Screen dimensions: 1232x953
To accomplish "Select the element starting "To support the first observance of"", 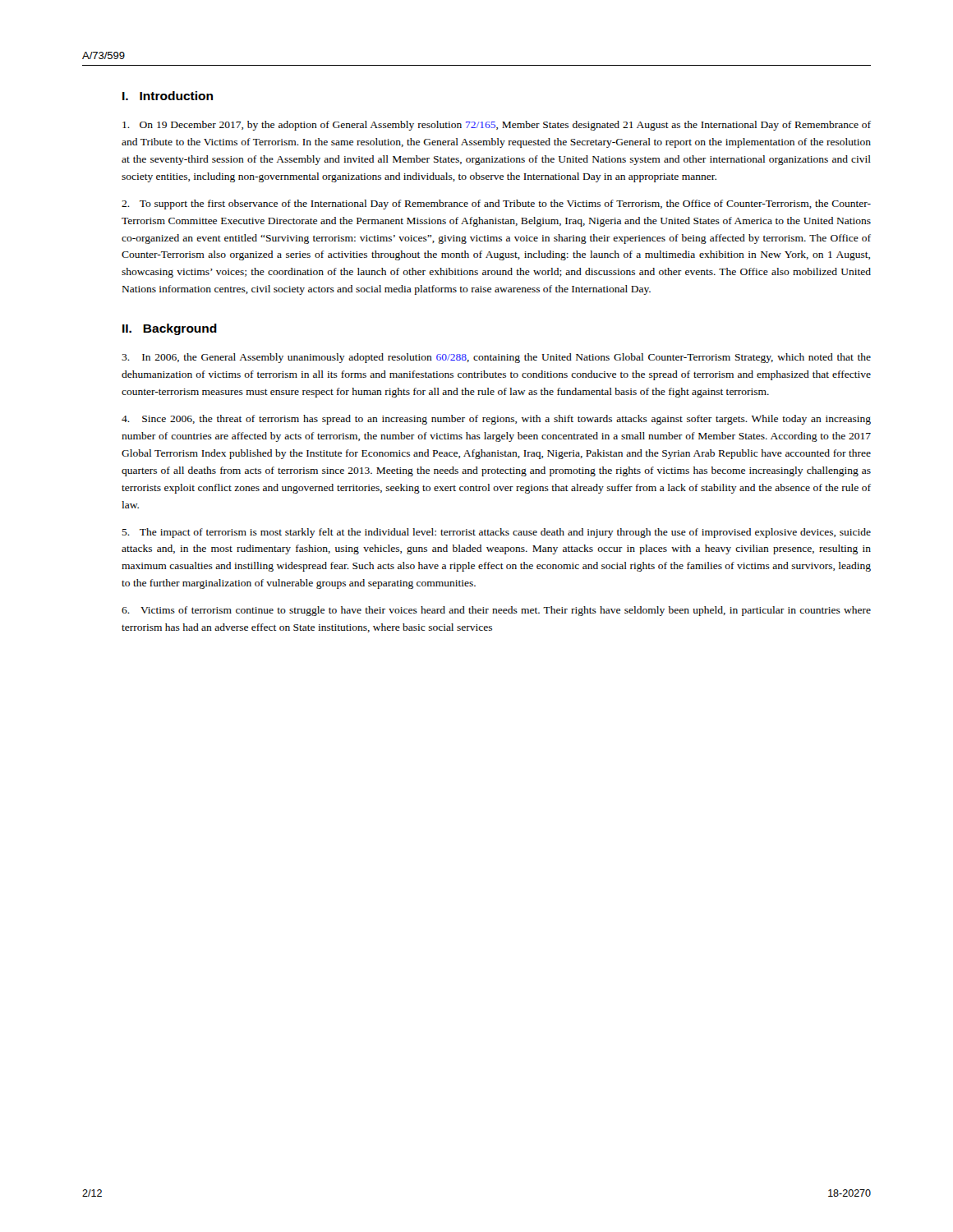I will [x=496, y=246].
